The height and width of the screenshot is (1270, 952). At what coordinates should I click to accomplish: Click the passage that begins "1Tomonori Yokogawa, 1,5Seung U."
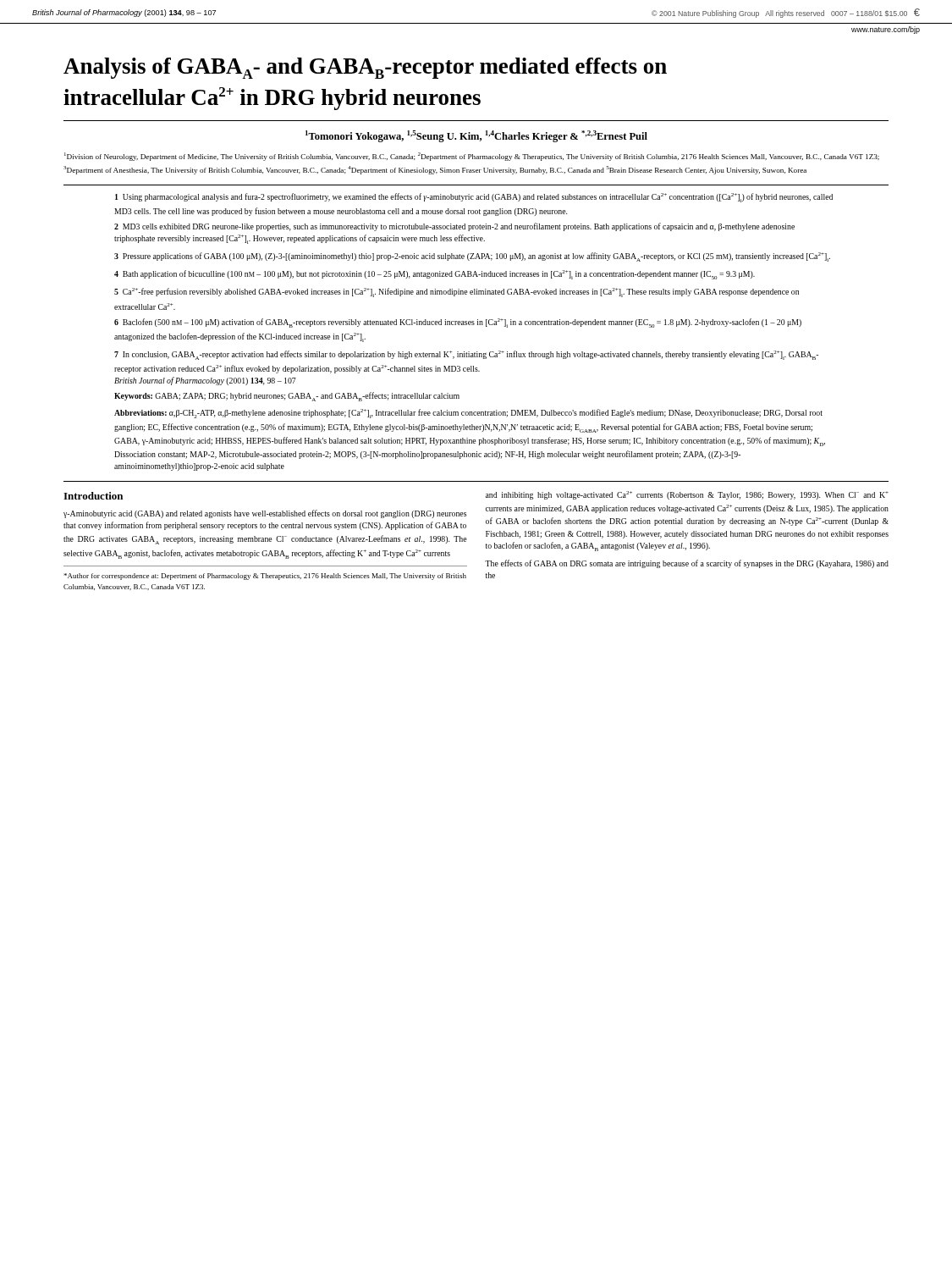pyautogui.click(x=476, y=136)
